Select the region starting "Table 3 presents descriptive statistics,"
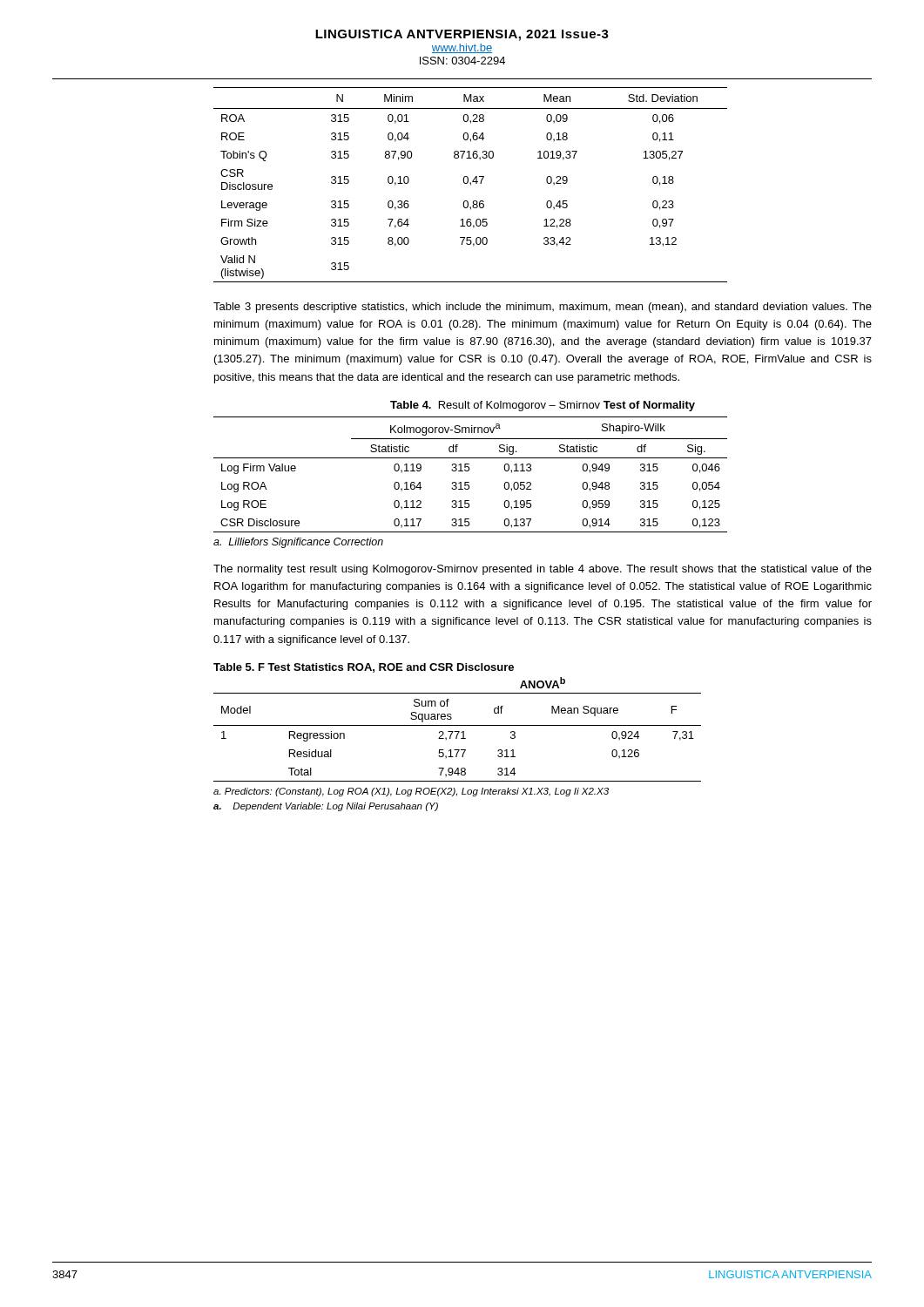Screen dimensions: 1307x924 coord(543,341)
